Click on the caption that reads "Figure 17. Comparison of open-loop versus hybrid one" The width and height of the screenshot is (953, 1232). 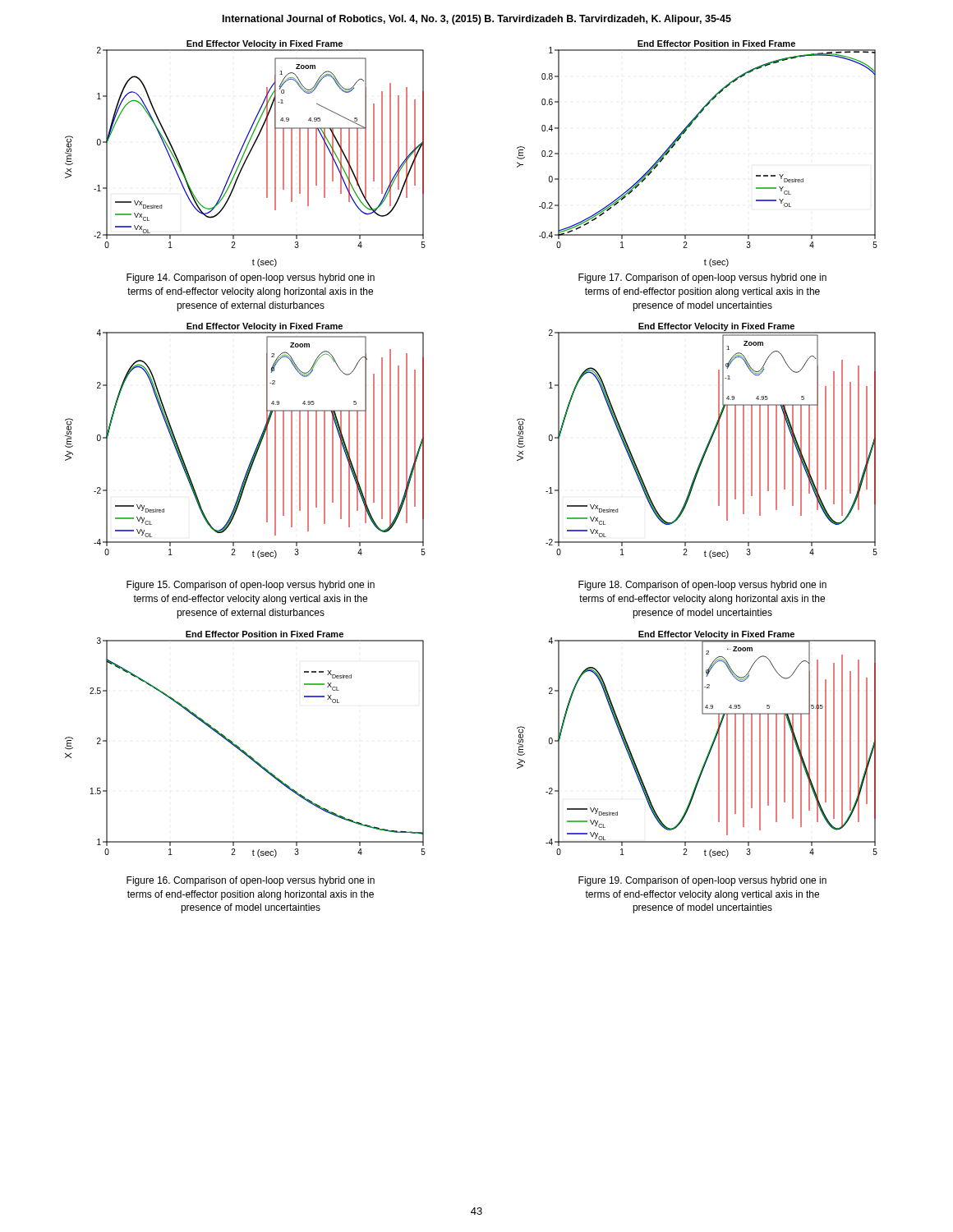click(x=702, y=291)
